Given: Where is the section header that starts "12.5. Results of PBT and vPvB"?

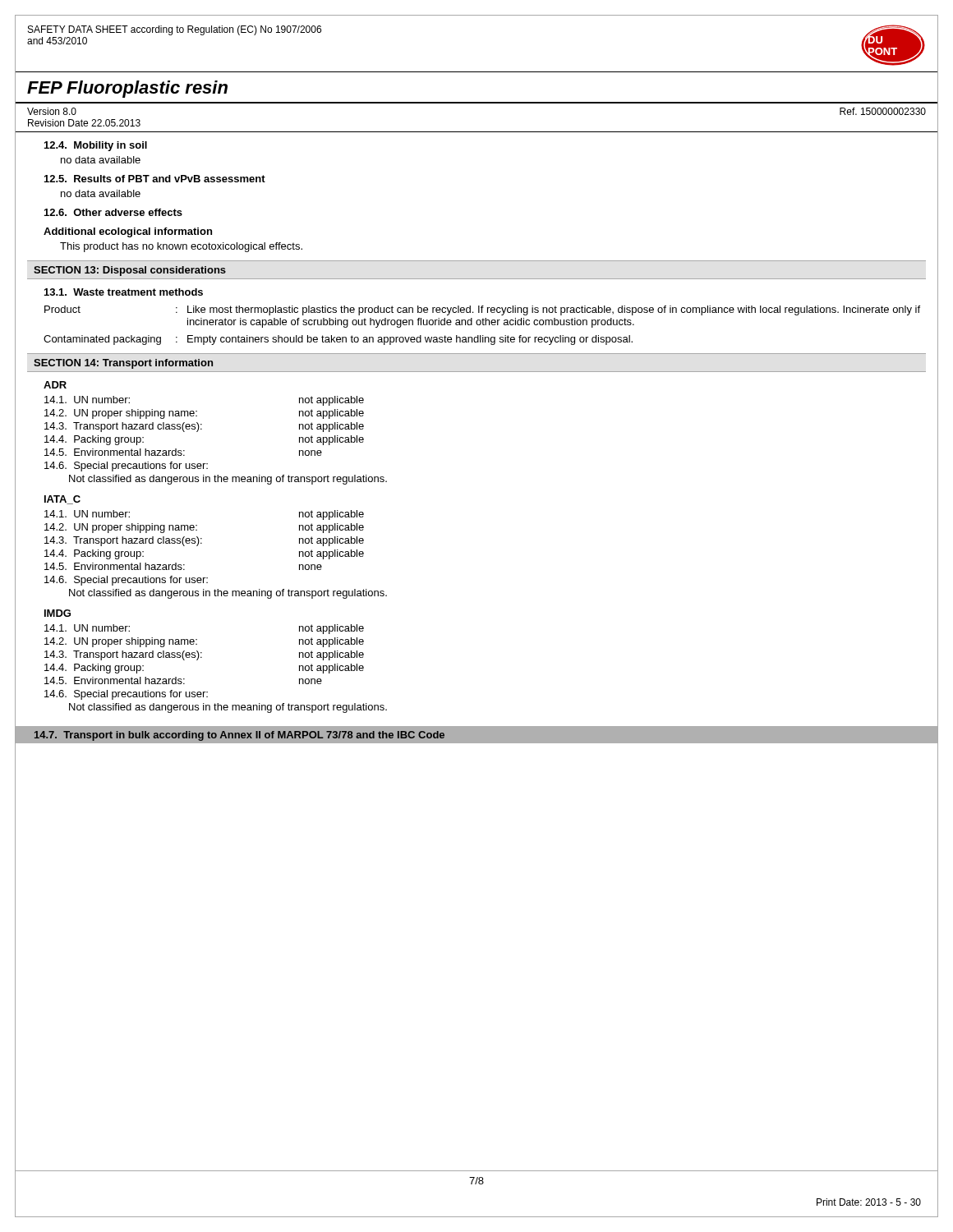Looking at the screenshot, I should pyautogui.click(x=154, y=179).
